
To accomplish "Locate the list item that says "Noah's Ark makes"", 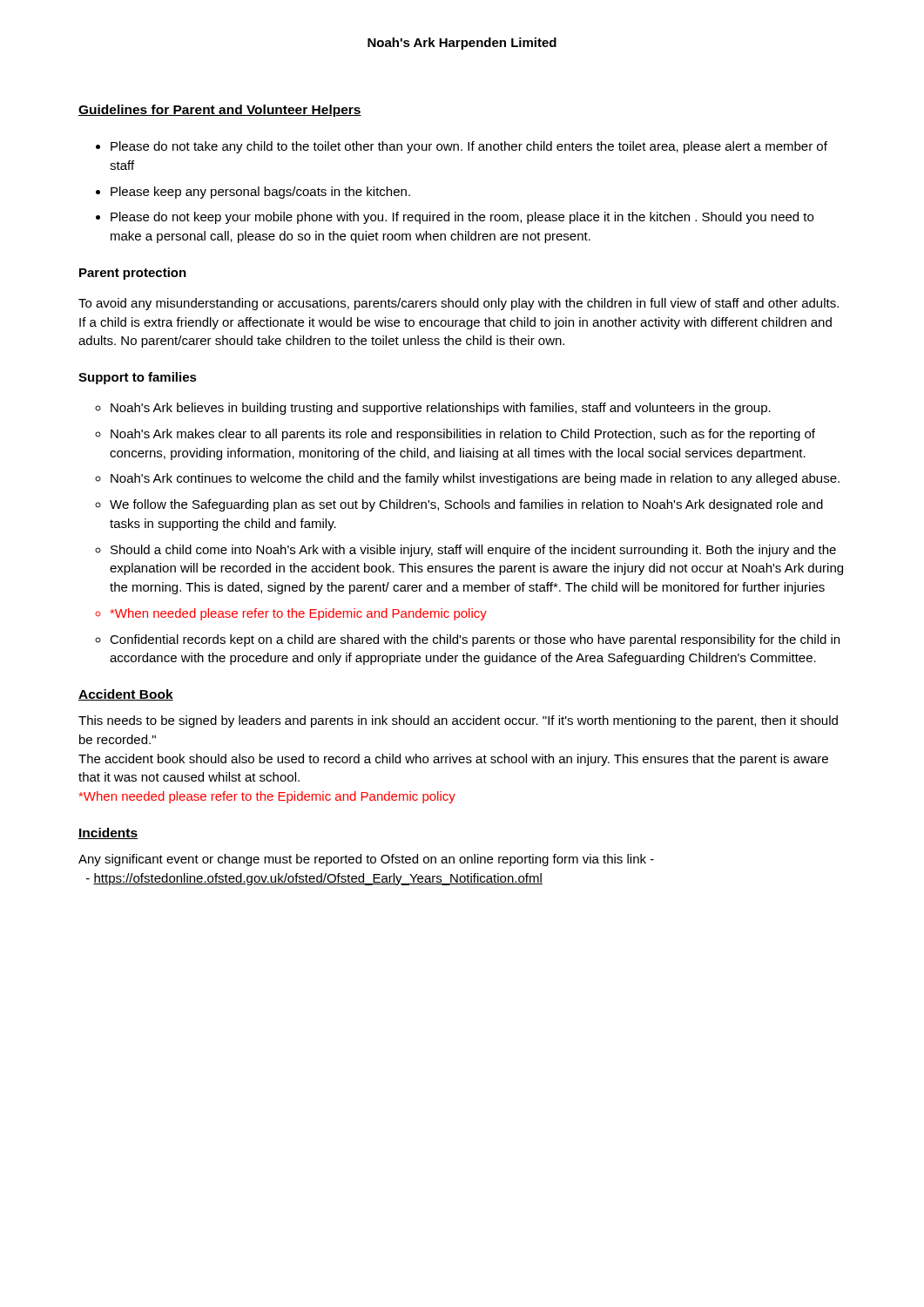I will tap(462, 443).
